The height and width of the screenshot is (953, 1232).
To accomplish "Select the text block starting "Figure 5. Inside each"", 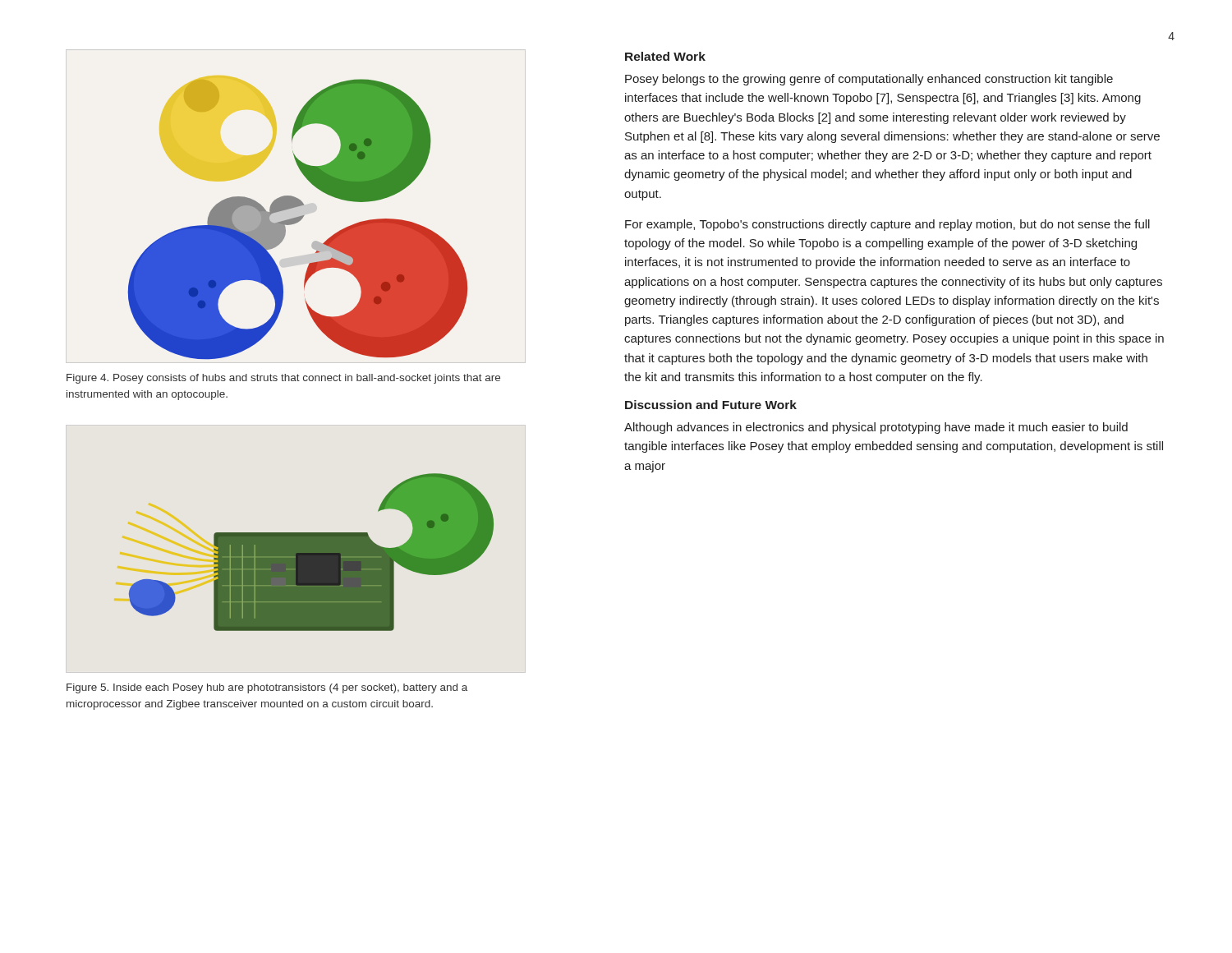I will [267, 695].
